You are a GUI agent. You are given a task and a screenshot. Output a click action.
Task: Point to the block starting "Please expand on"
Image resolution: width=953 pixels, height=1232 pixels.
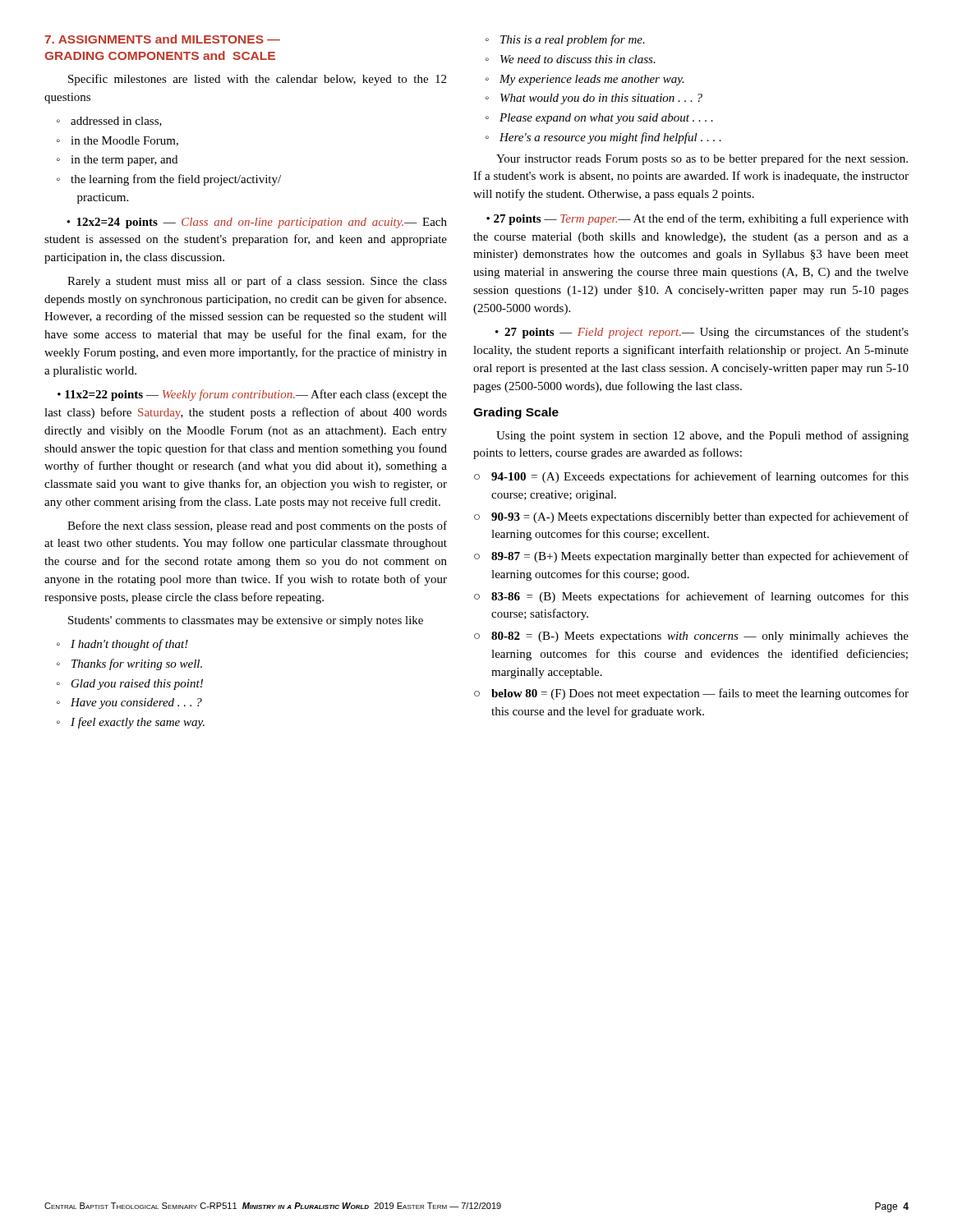point(607,117)
